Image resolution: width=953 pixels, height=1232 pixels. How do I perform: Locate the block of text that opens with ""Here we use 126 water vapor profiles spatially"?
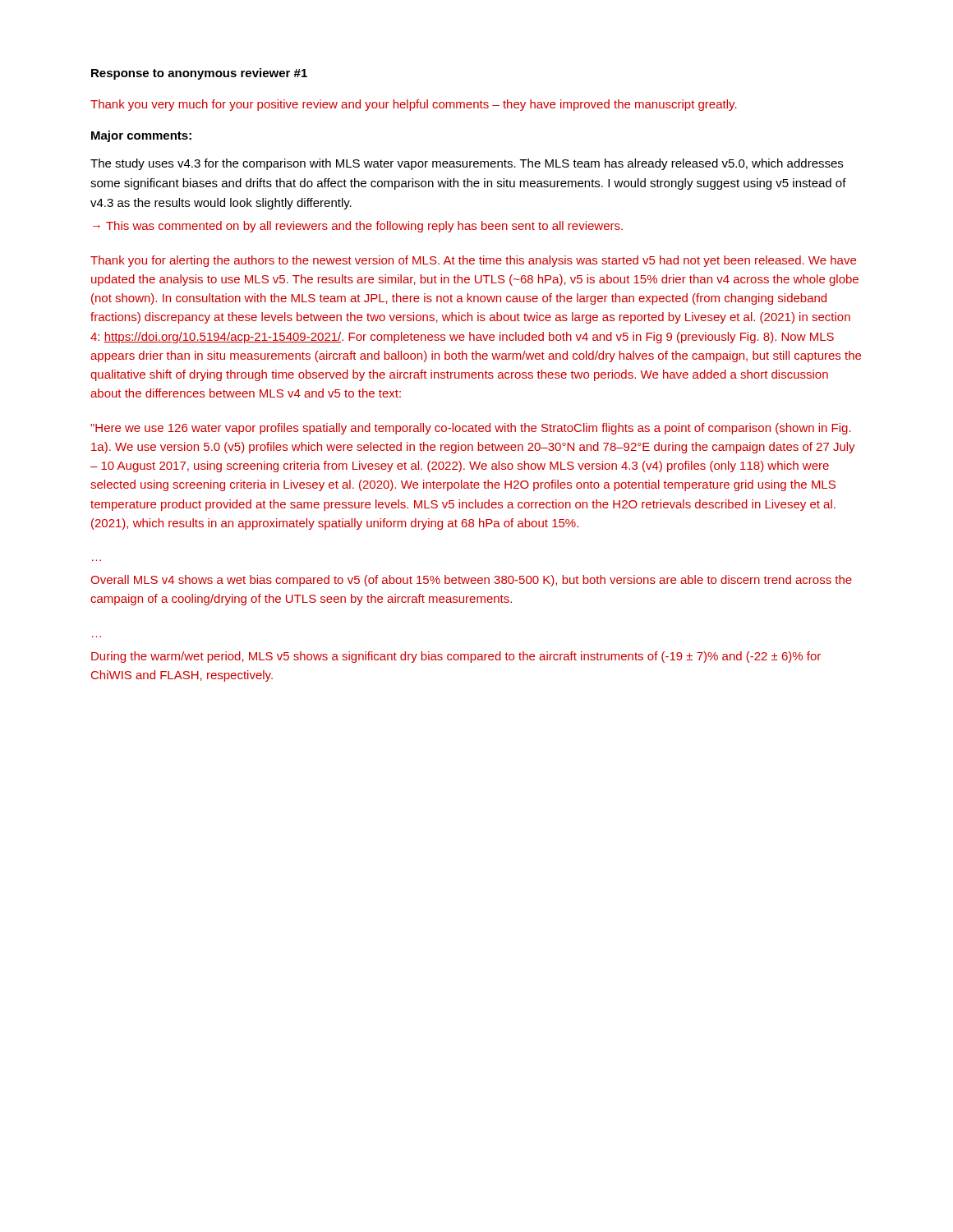(x=473, y=475)
